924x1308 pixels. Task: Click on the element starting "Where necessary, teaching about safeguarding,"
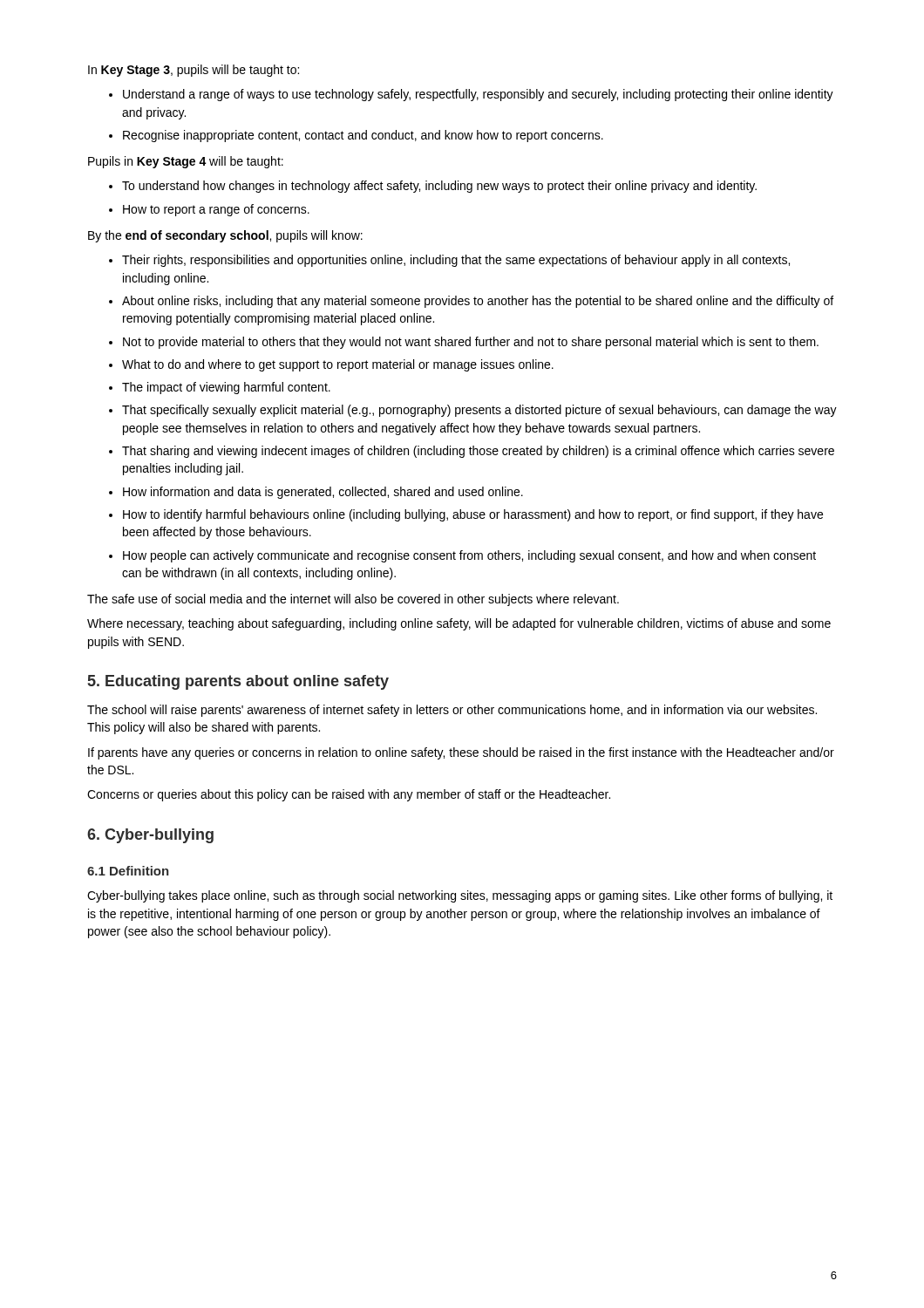462,633
